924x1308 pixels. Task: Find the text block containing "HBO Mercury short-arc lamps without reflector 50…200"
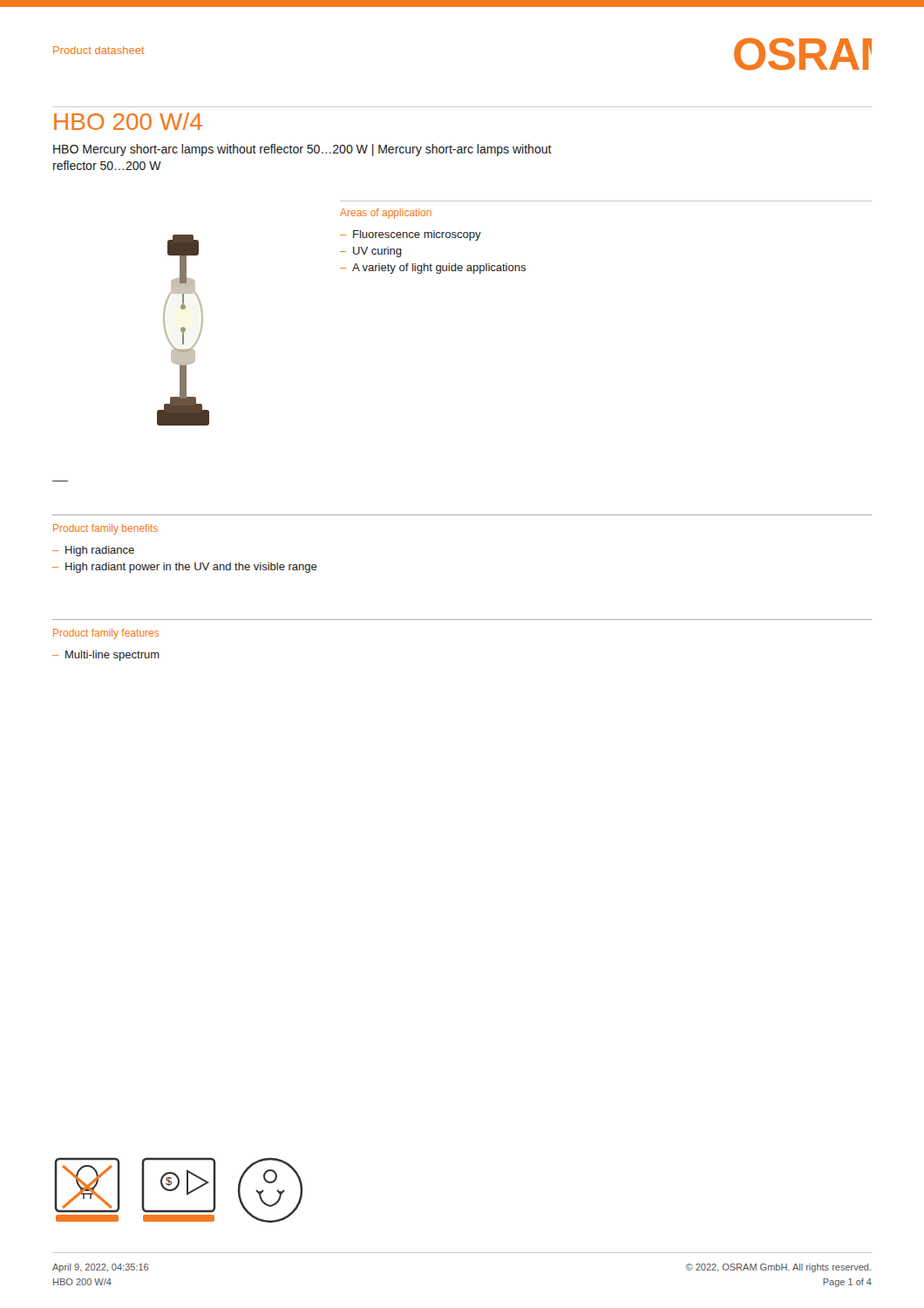coord(302,157)
